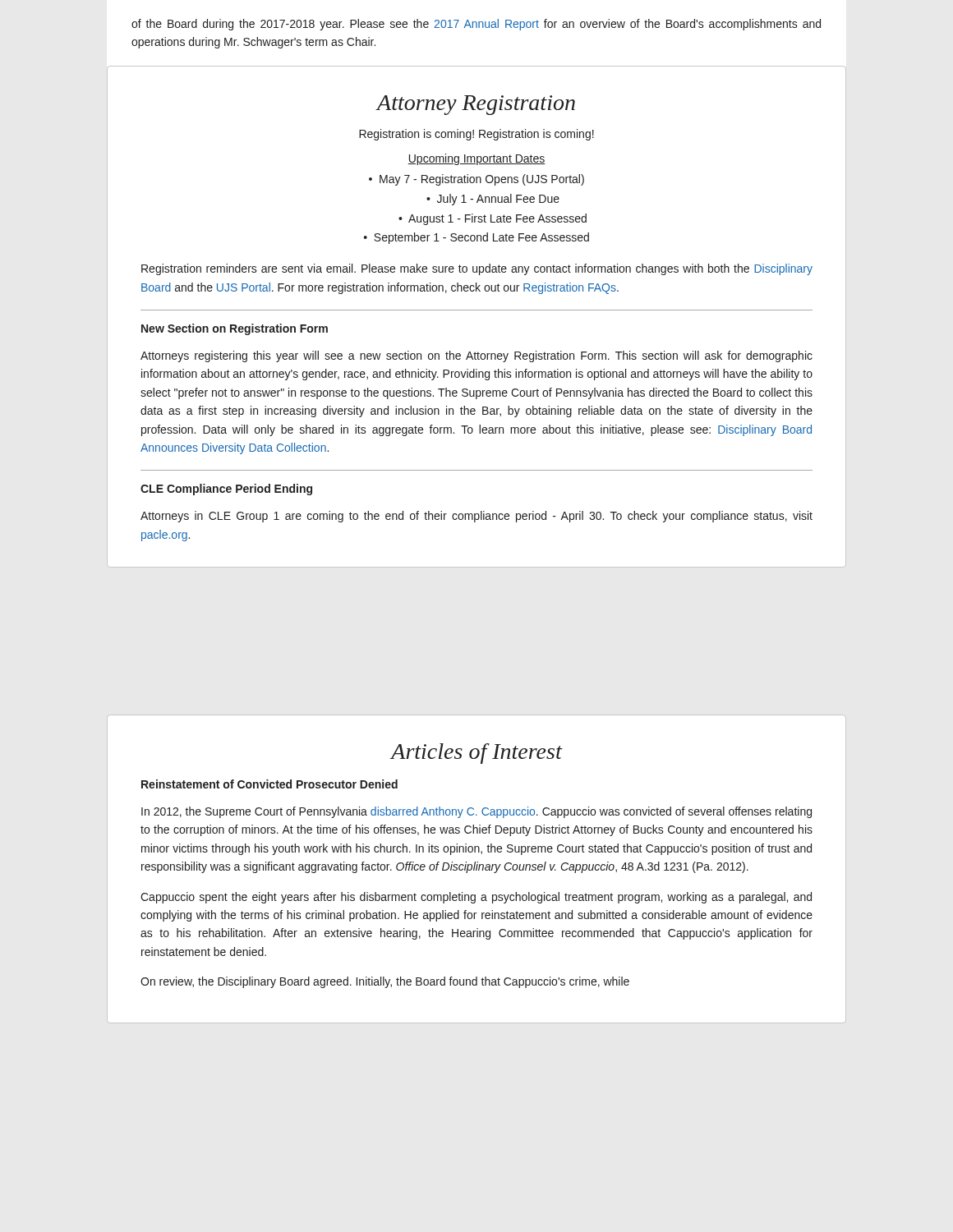This screenshot has width=953, height=1232.
Task: Select the text starting "On review, the"
Action: [476, 982]
